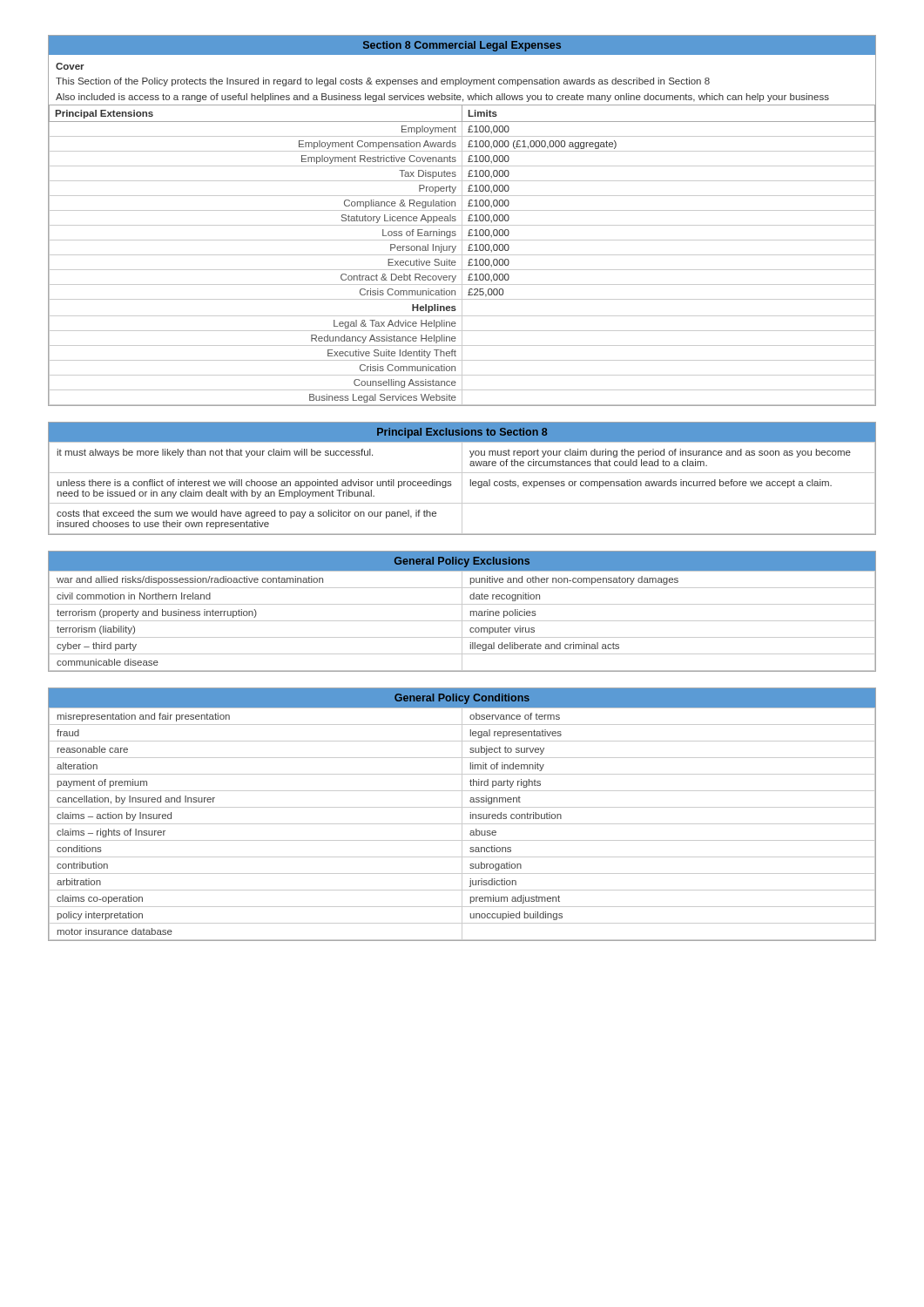The width and height of the screenshot is (924, 1307).
Task: Locate the table with the text "date recognition"
Action: pyautogui.click(x=462, y=611)
